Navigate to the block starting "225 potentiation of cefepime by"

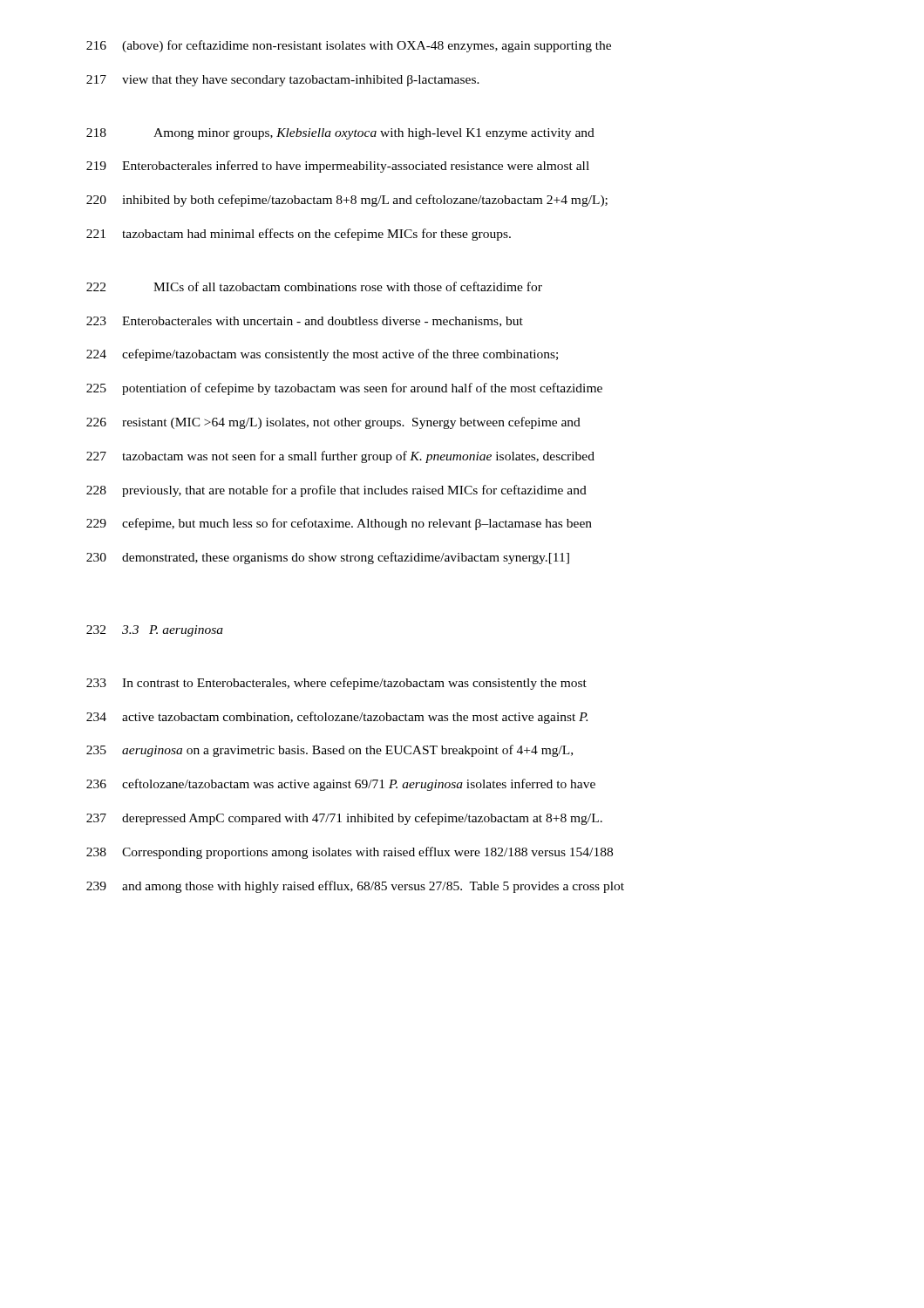(462, 389)
